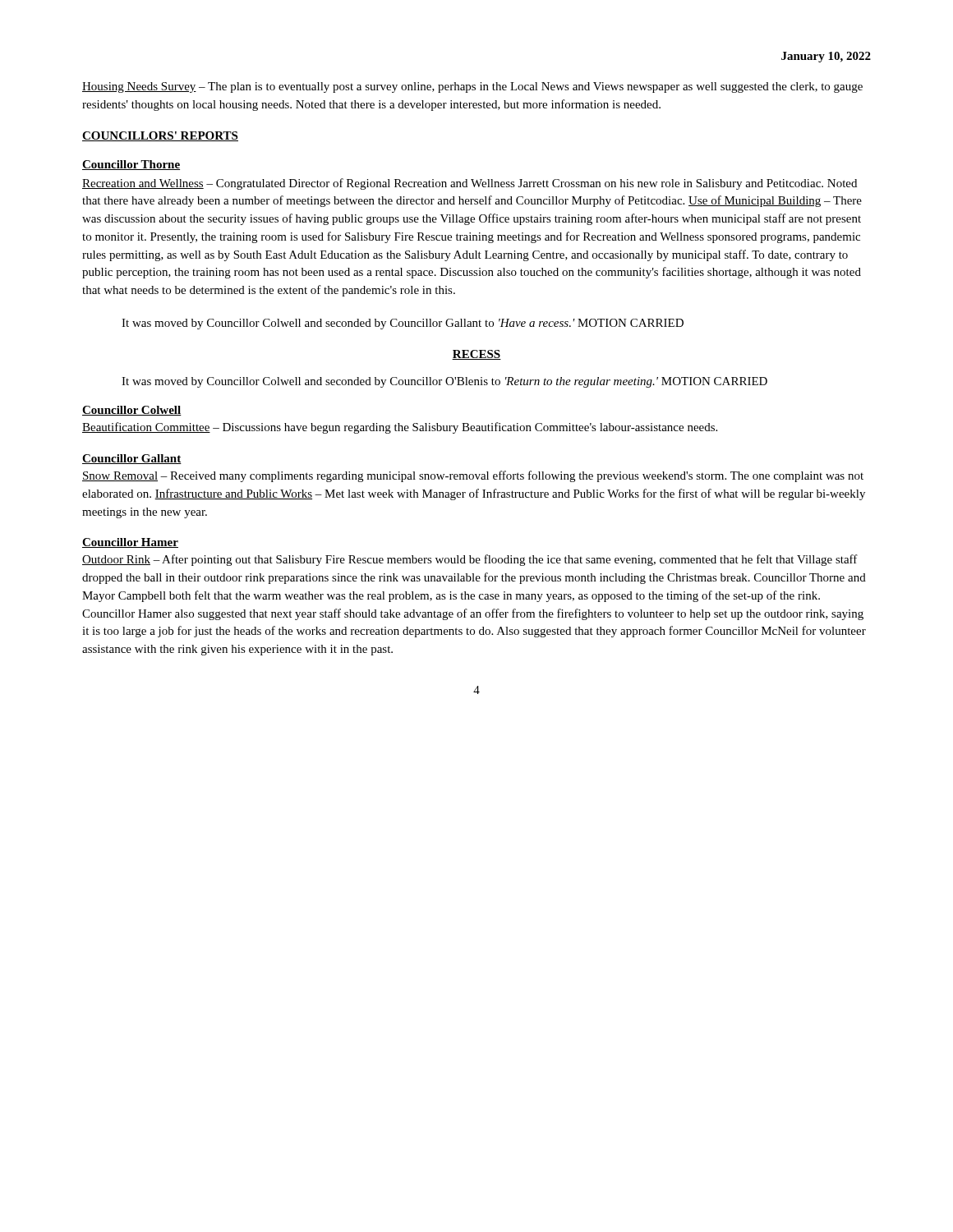Image resolution: width=953 pixels, height=1232 pixels.
Task: Point to the block starting "COUNCILLORS' REPORTS"
Action: pos(160,135)
